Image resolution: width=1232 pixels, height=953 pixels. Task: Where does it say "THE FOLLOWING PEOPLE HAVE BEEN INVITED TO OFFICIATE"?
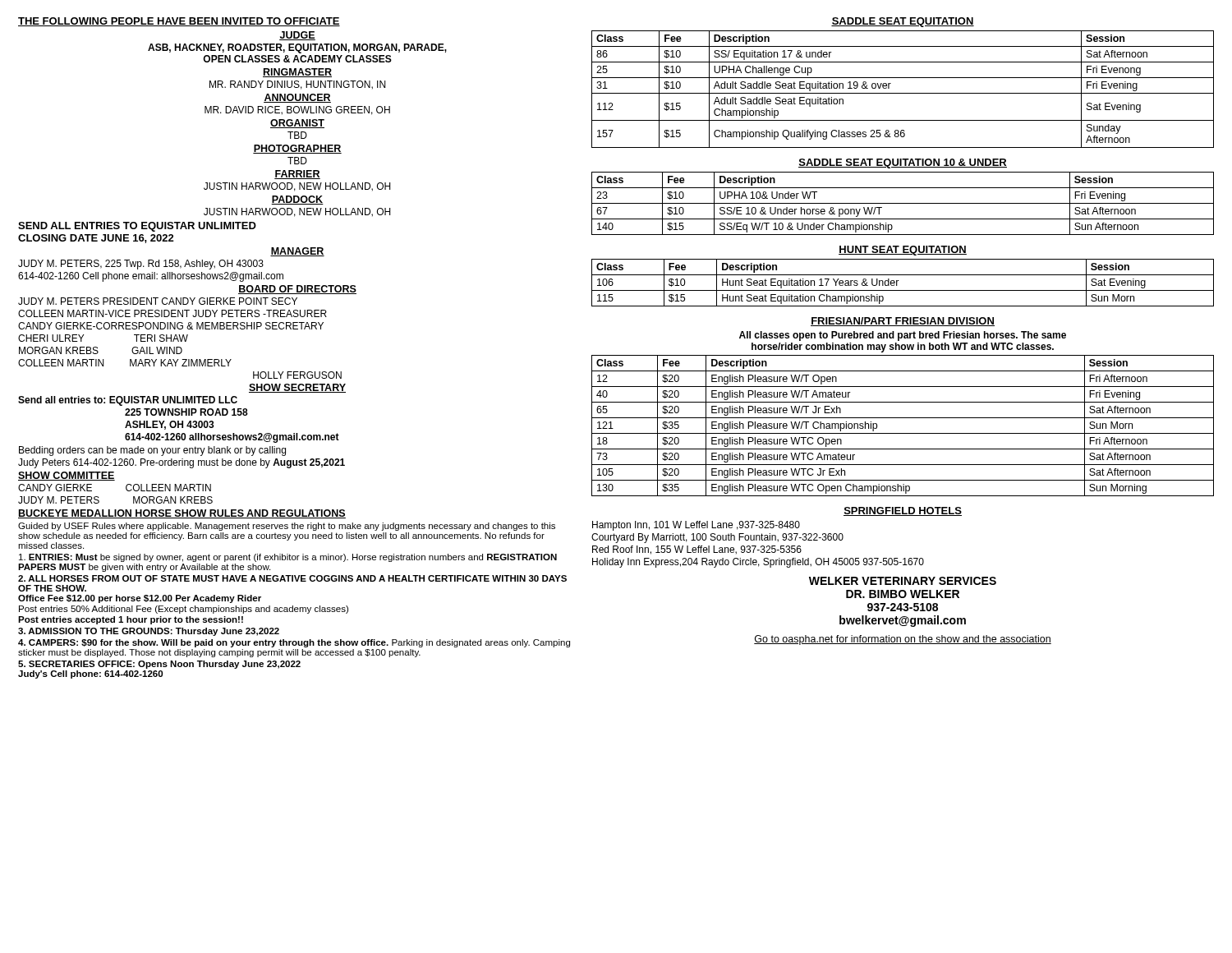point(179,21)
